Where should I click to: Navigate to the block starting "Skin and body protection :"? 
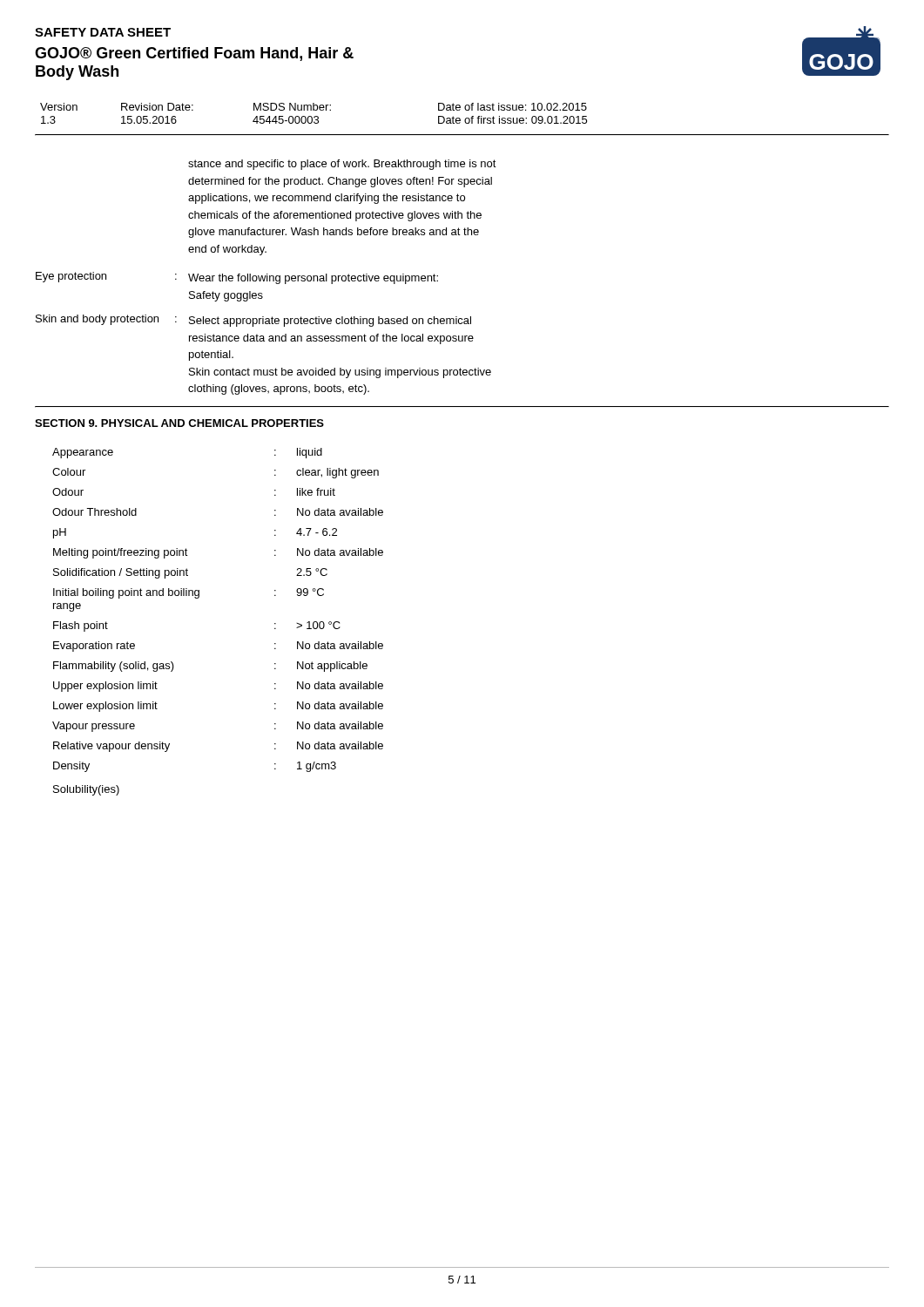[x=253, y=321]
